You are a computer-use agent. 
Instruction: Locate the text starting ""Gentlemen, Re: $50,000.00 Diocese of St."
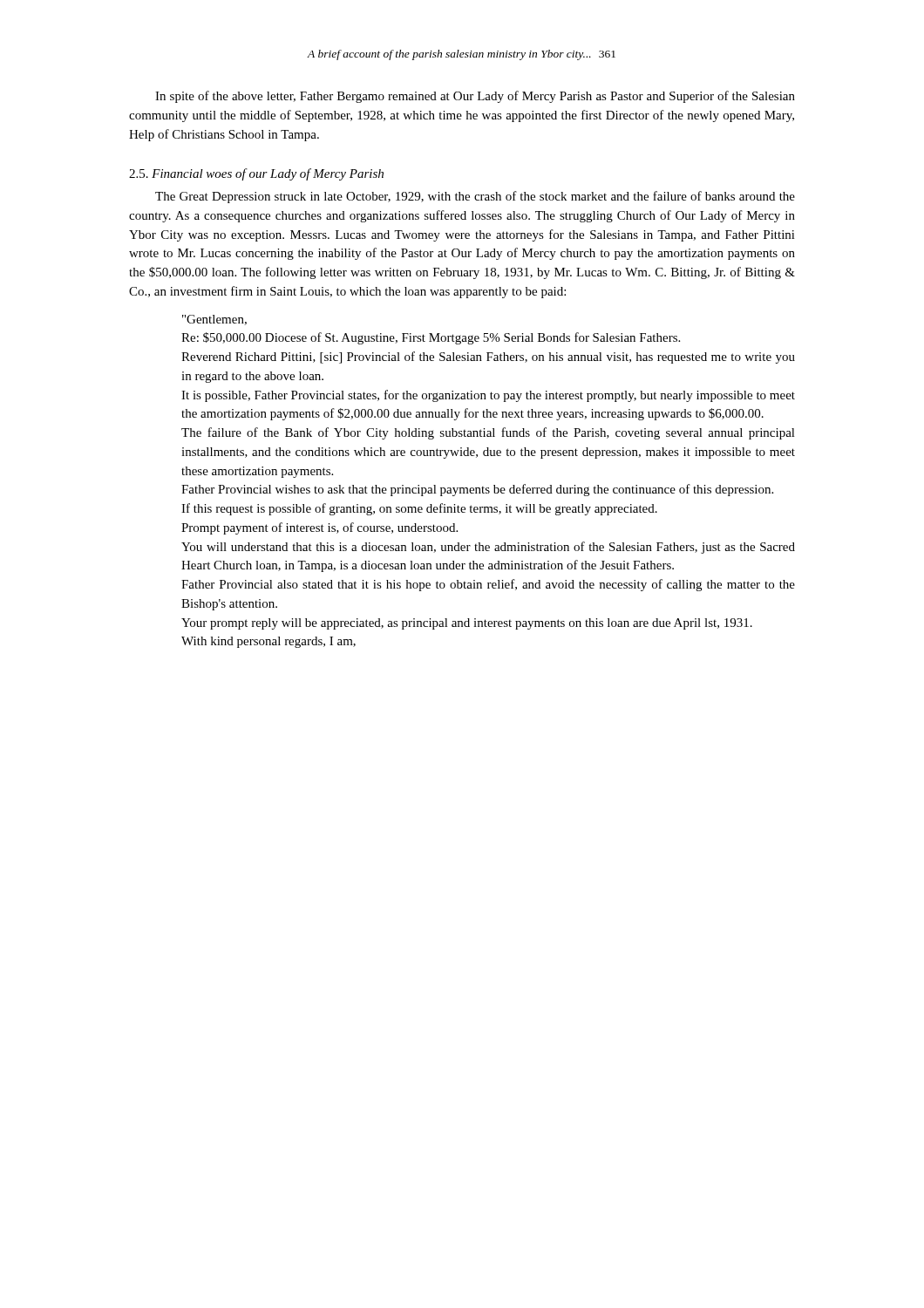click(488, 481)
